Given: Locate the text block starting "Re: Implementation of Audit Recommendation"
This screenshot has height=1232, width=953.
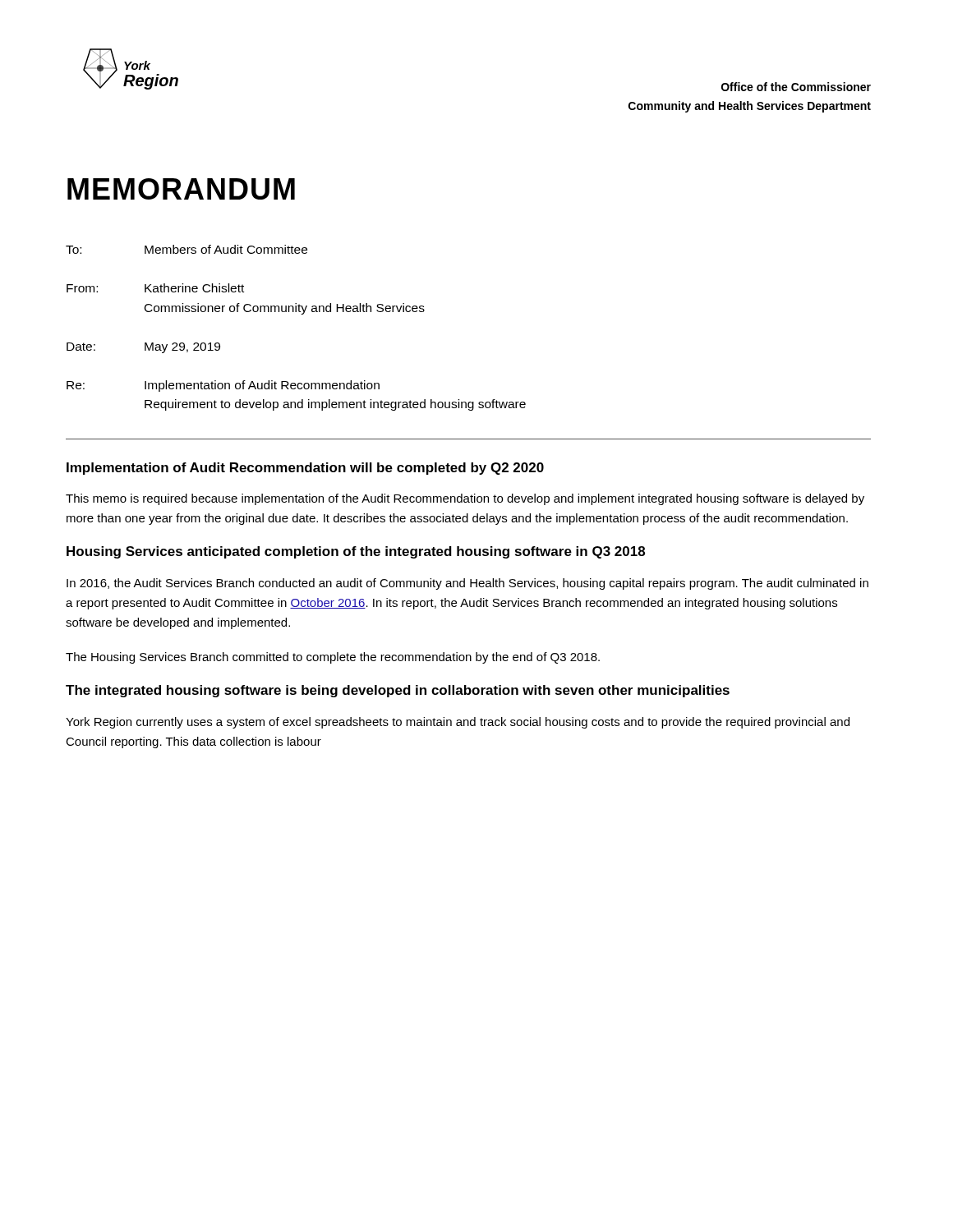Looking at the screenshot, I should (x=468, y=394).
